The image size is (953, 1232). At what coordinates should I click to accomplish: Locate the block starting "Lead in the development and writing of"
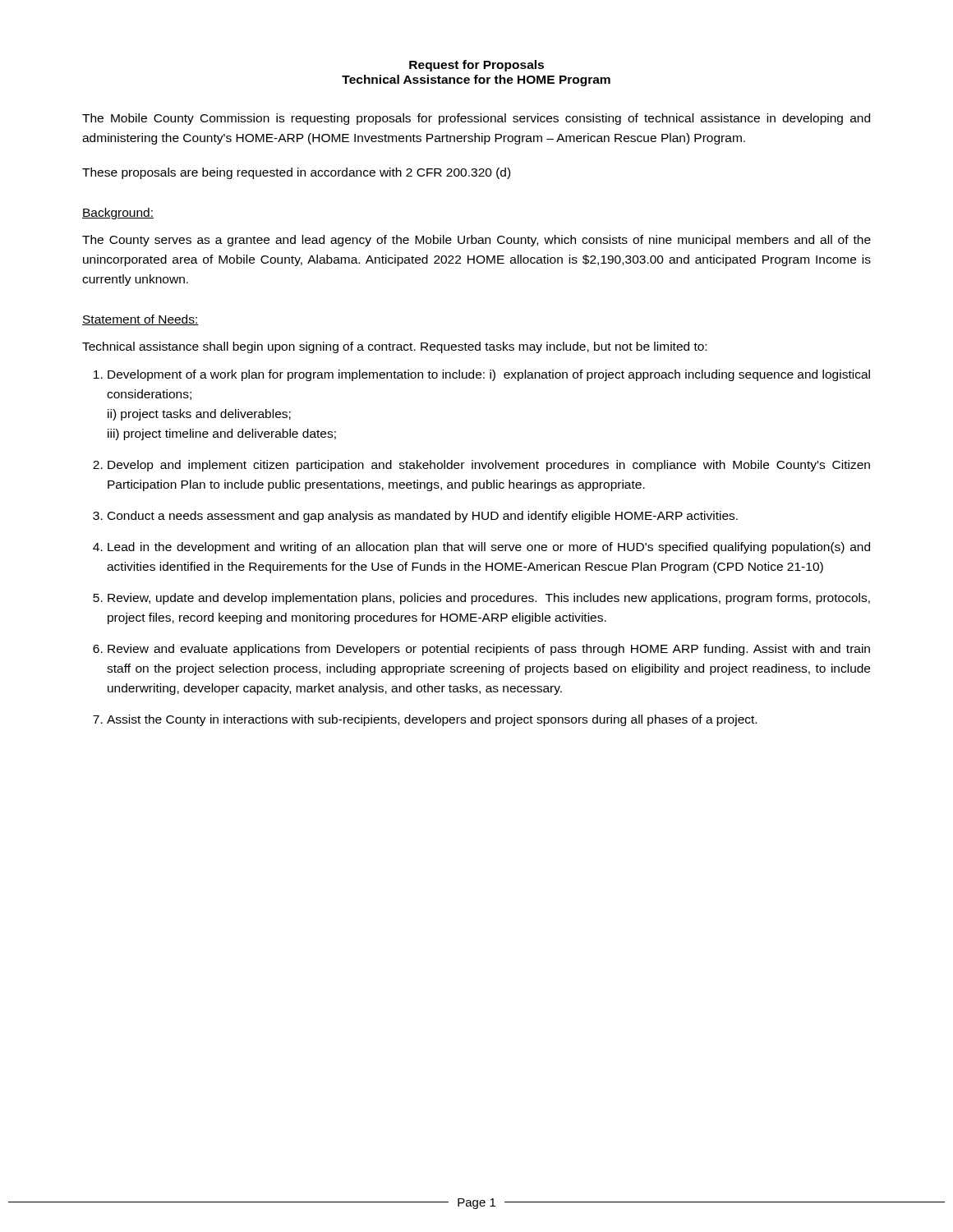pyautogui.click(x=489, y=557)
